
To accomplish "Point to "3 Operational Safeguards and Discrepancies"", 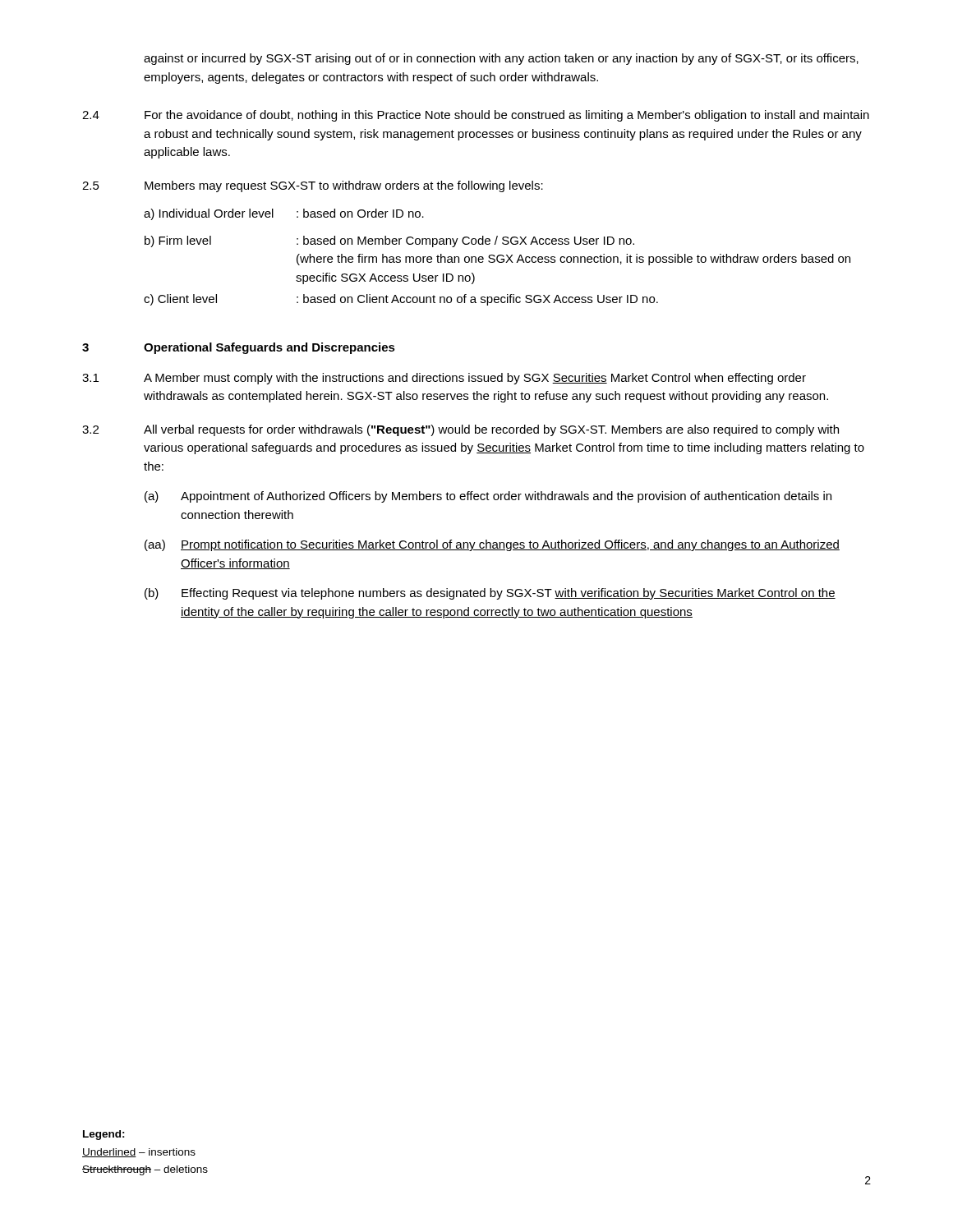I will click(x=239, y=348).
